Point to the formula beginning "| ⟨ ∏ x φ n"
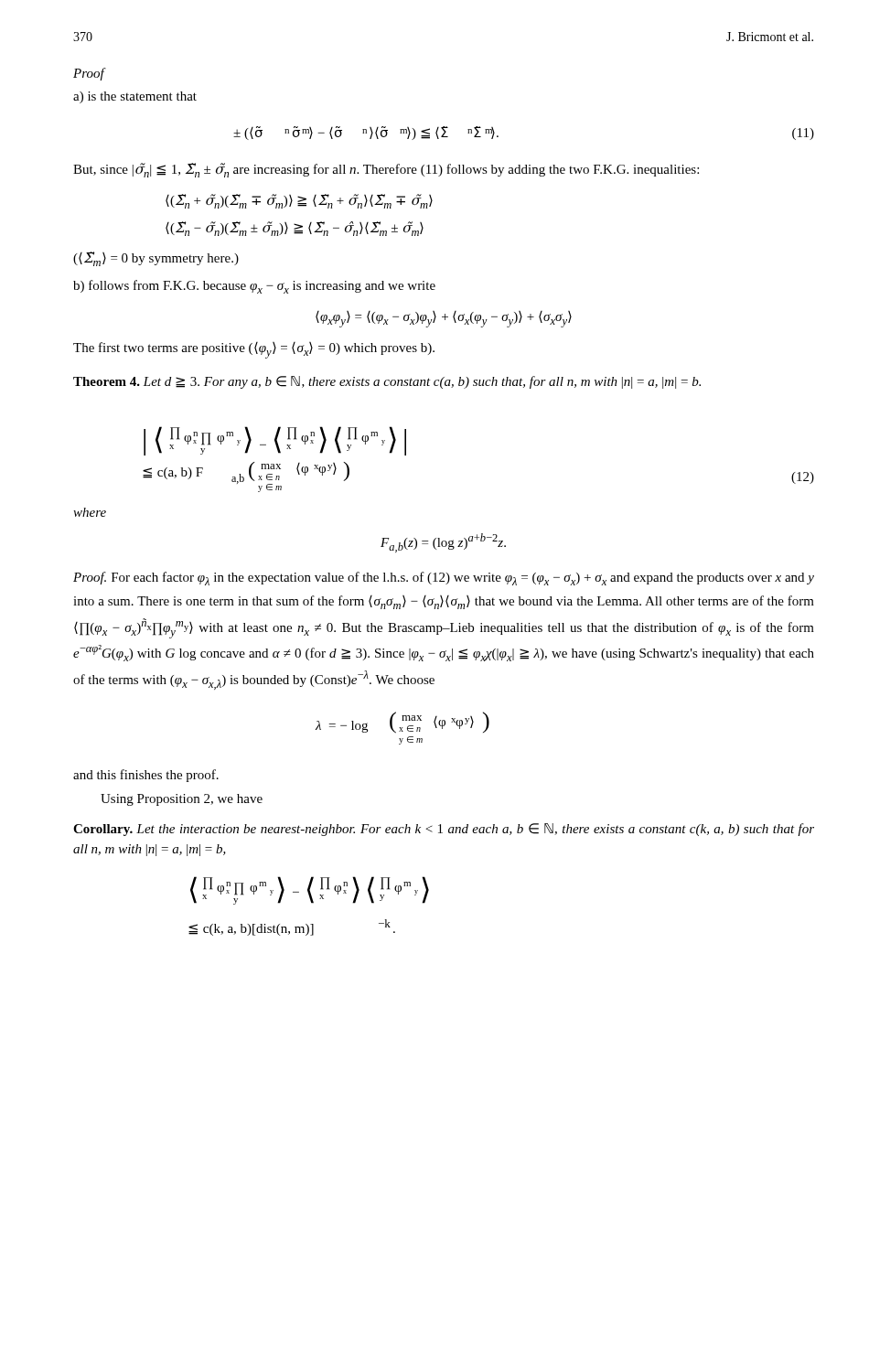The height and width of the screenshot is (1372, 869). 275,441
